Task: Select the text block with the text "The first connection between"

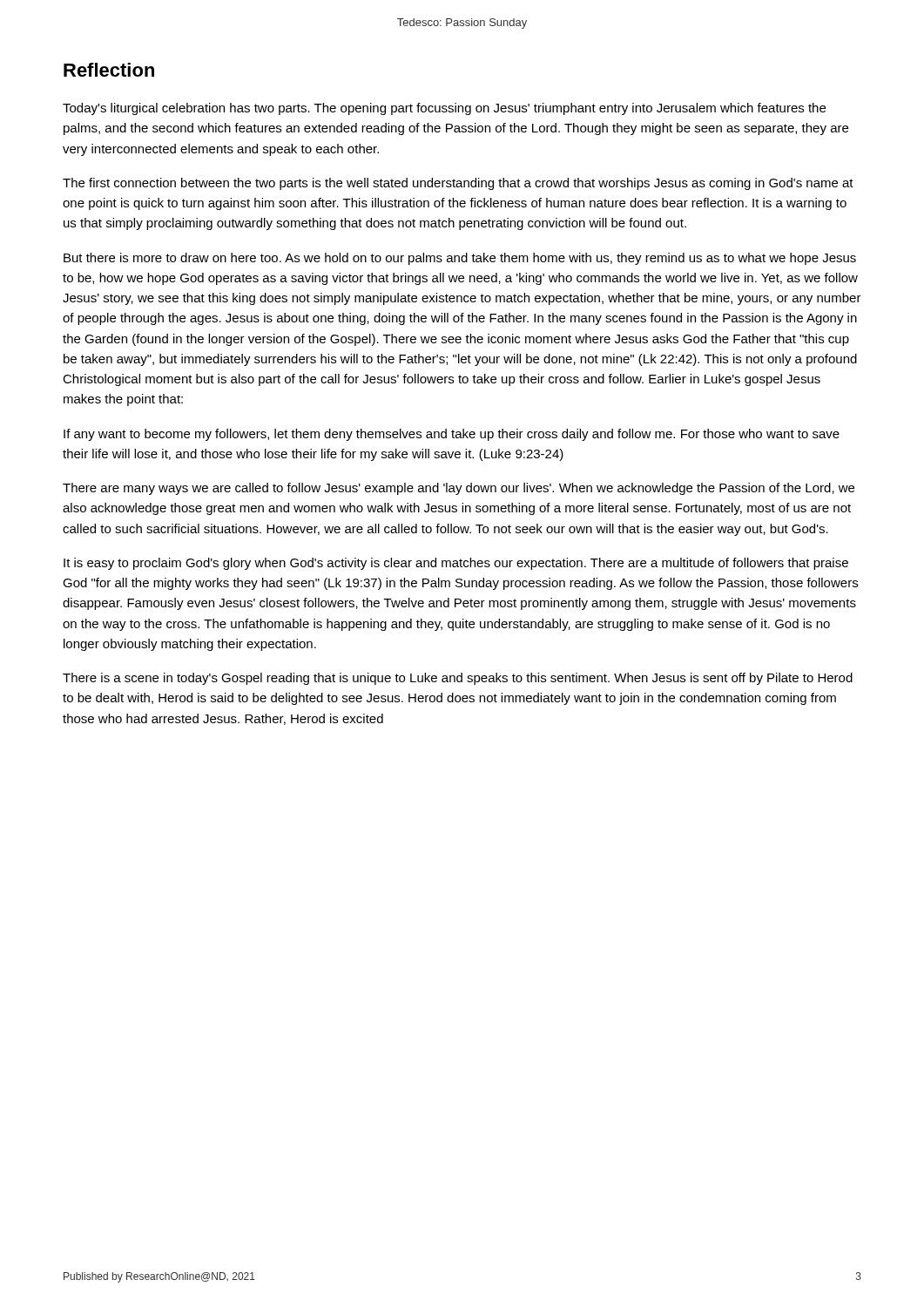Action: (458, 203)
